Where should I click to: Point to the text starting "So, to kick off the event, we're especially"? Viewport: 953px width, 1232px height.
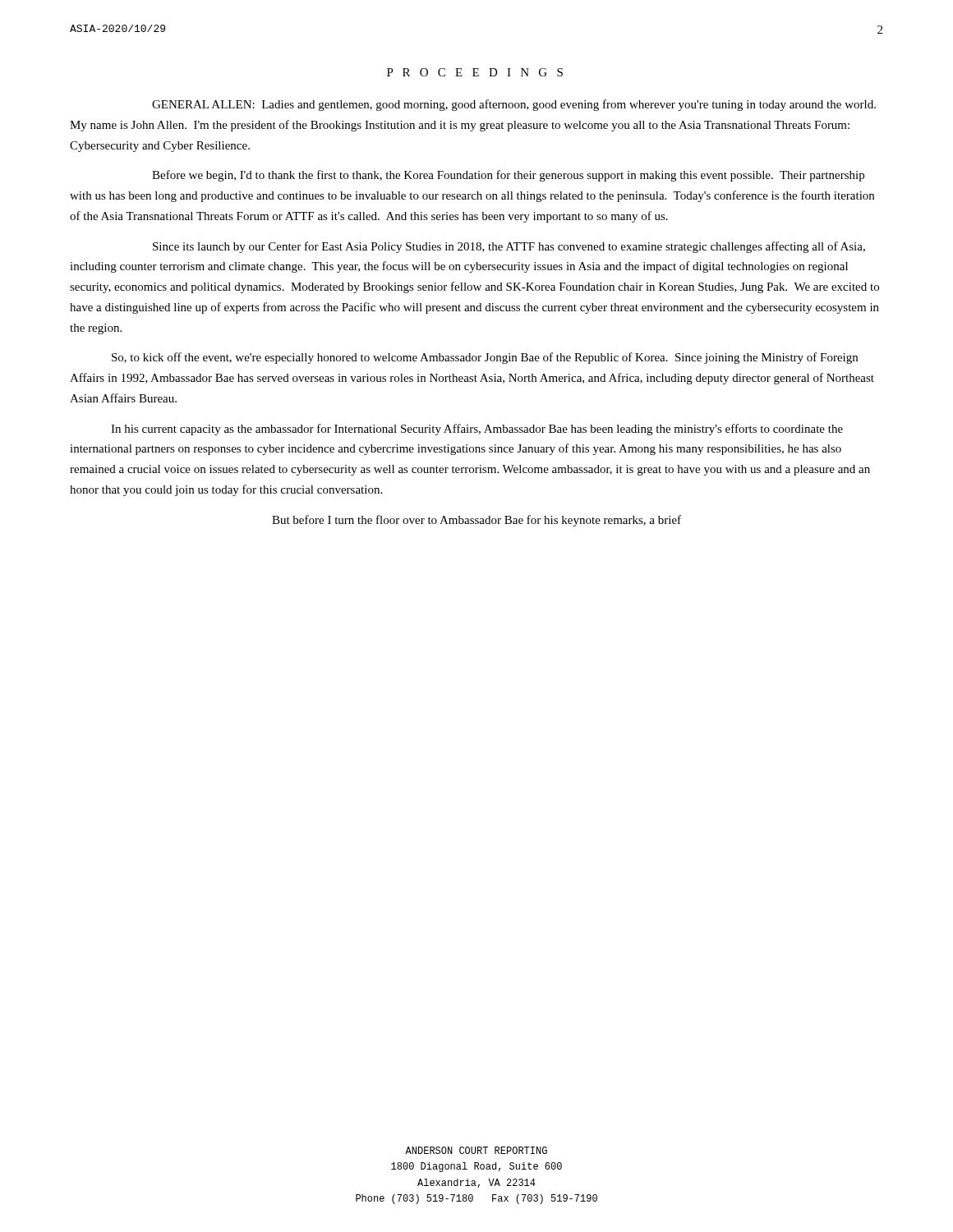472,378
